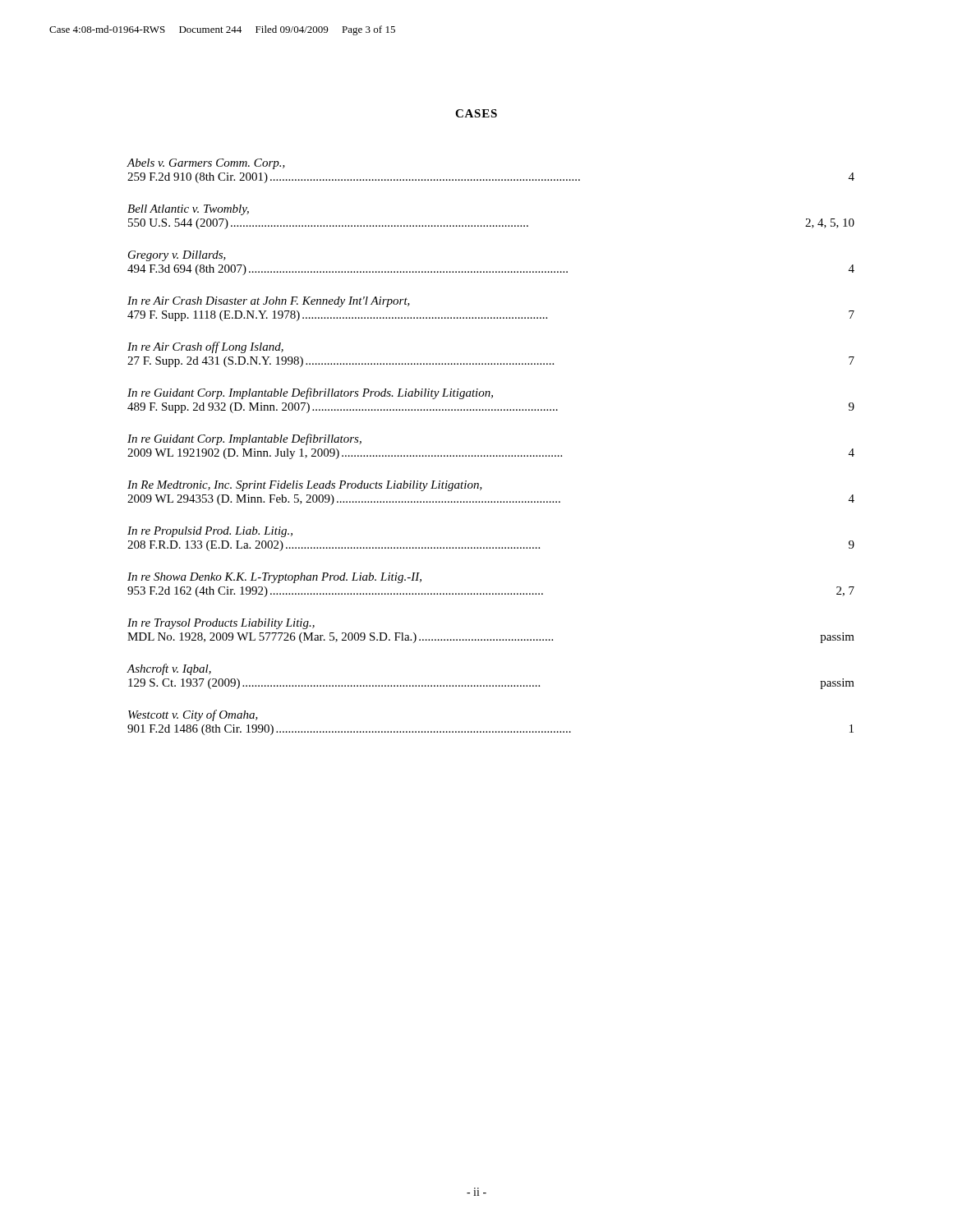Click on the element starting "Bell Atlantic v. Twombly, 550 U.S."
Viewport: 953px width, 1232px height.
491,216
